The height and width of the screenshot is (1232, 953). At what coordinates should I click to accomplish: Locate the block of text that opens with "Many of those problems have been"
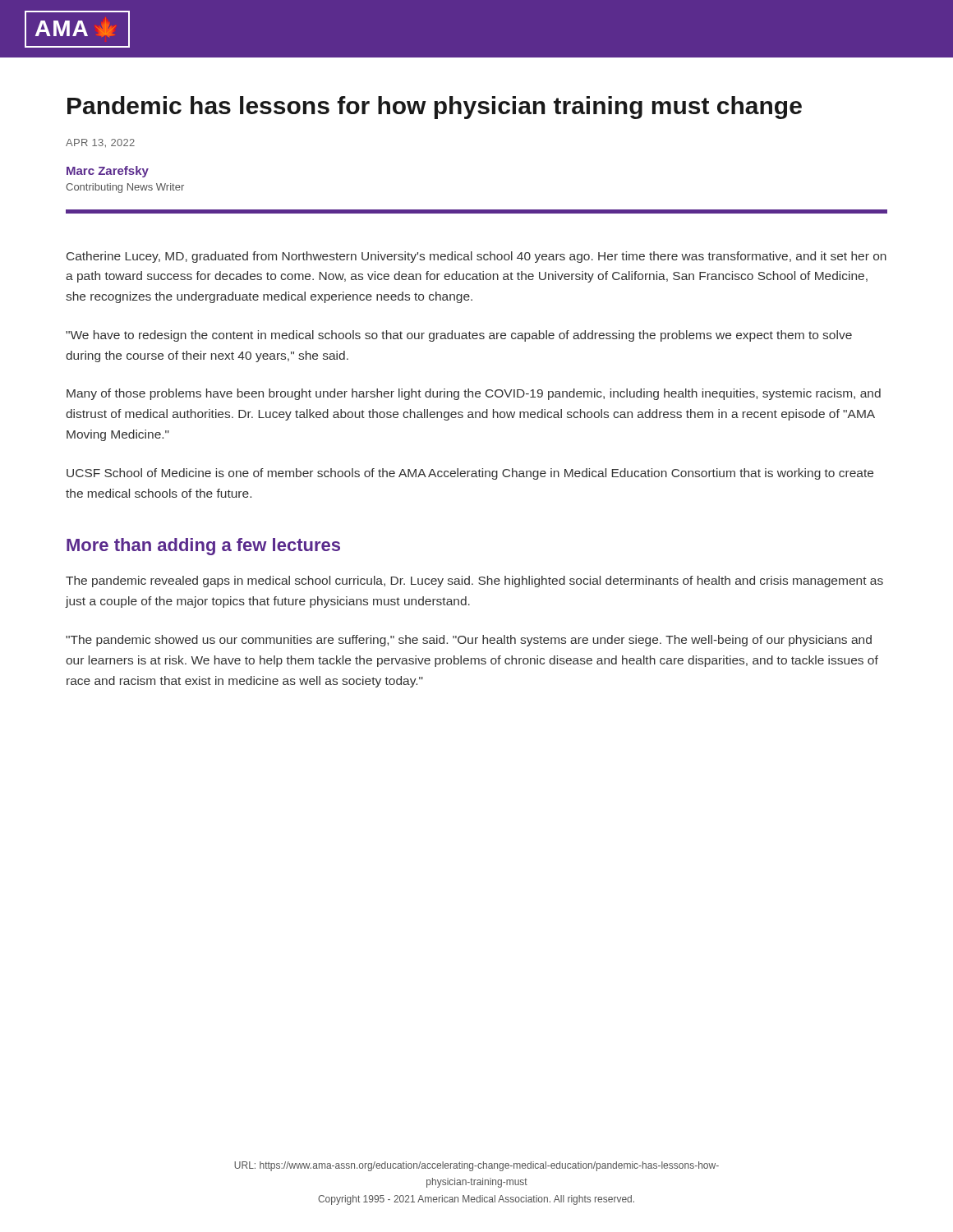click(476, 415)
